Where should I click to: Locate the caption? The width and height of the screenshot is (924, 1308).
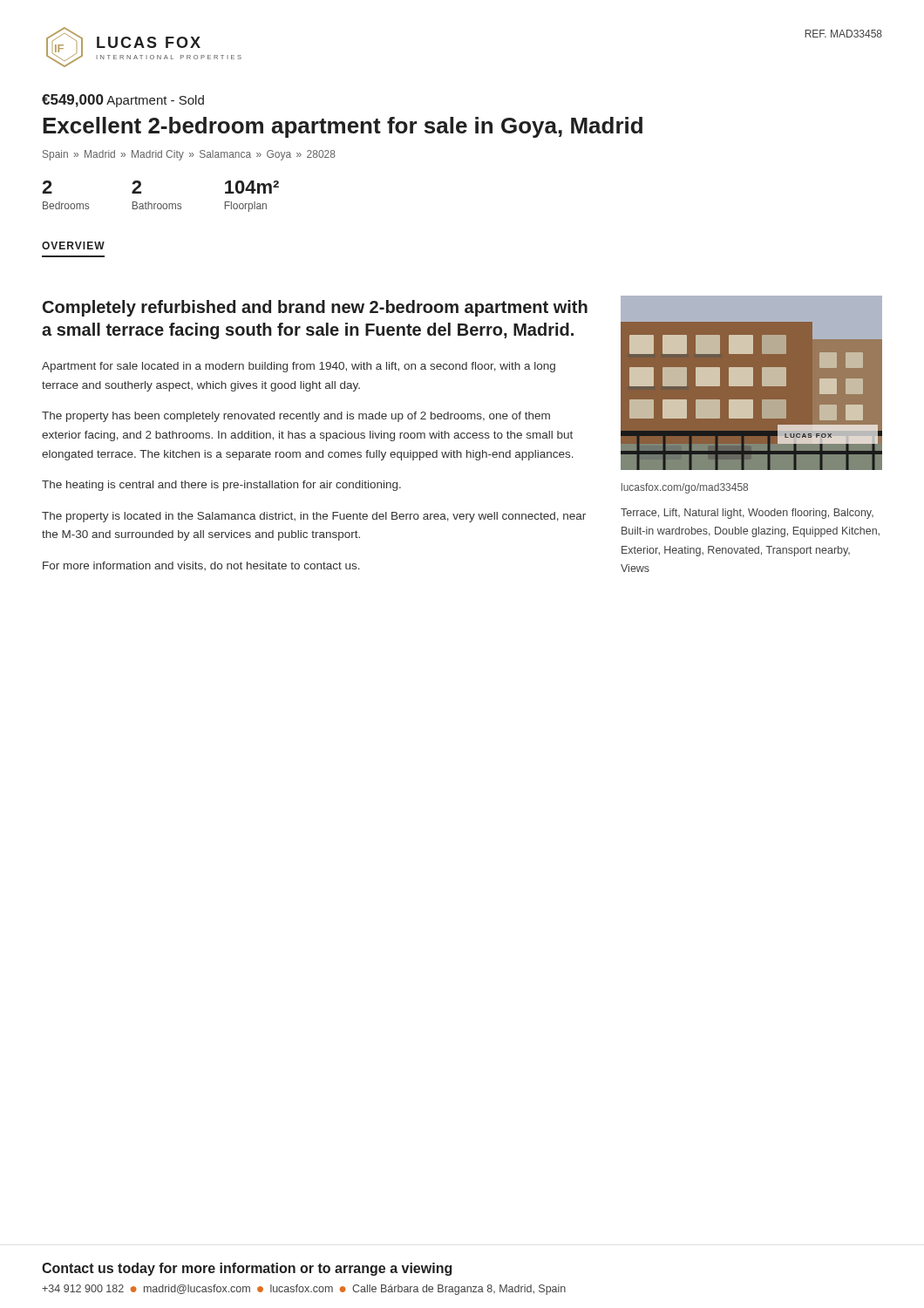pyautogui.click(x=685, y=488)
